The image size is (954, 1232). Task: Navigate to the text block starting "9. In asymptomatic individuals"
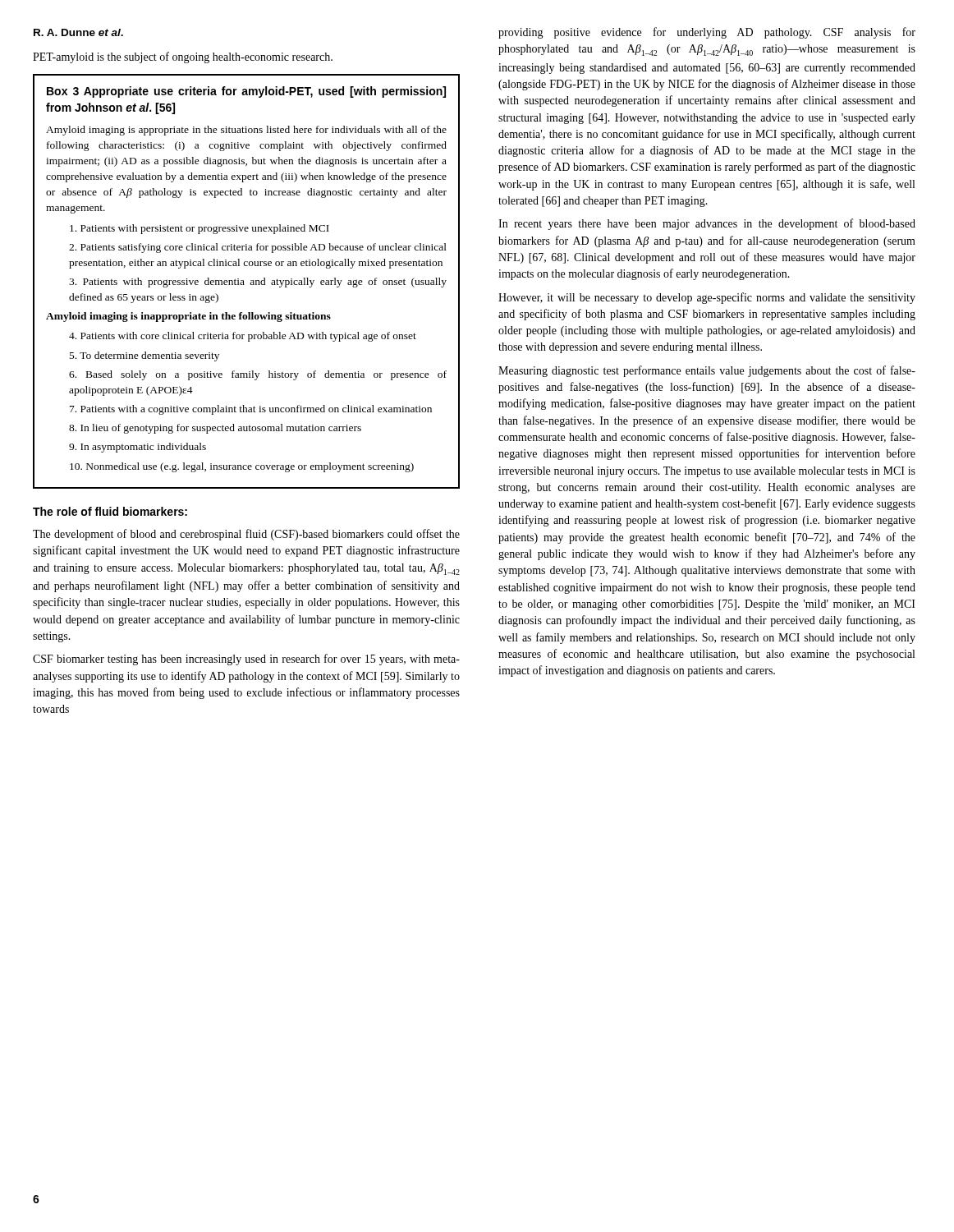coord(138,447)
